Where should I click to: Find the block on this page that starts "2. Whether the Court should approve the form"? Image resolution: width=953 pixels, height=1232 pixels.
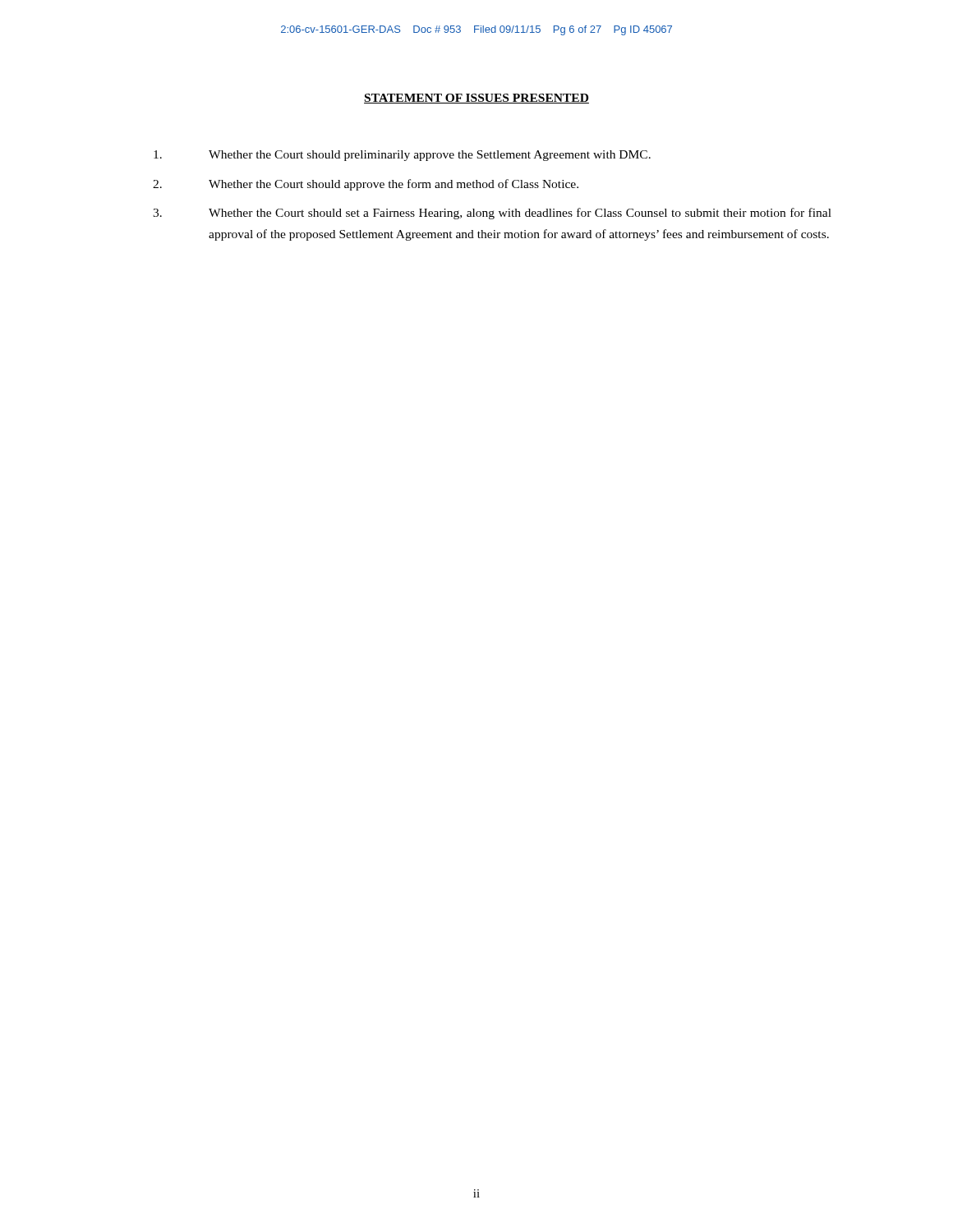pyautogui.click(x=476, y=183)
